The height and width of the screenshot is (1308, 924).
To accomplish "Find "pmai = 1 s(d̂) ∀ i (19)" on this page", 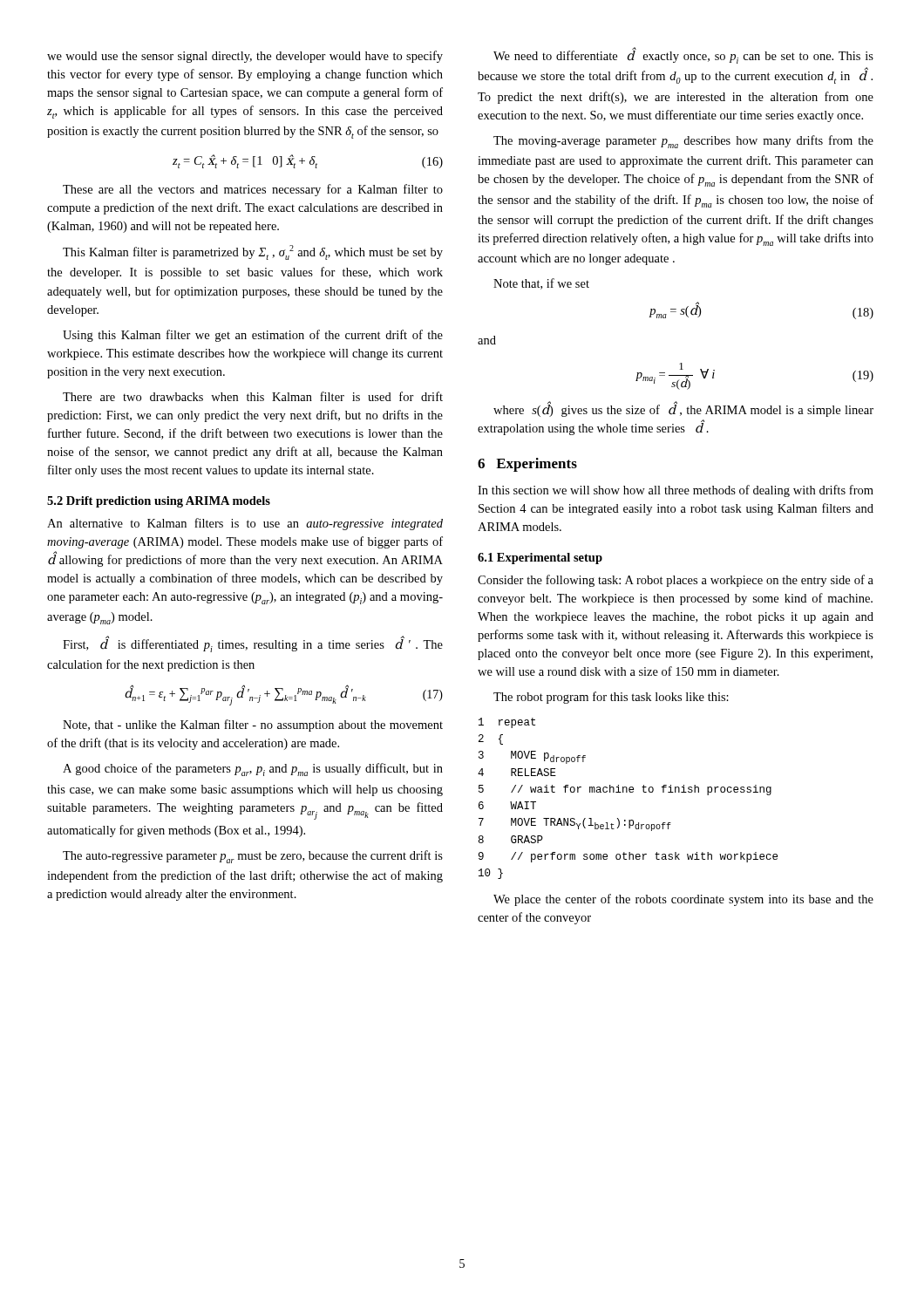I will point(676,375).
